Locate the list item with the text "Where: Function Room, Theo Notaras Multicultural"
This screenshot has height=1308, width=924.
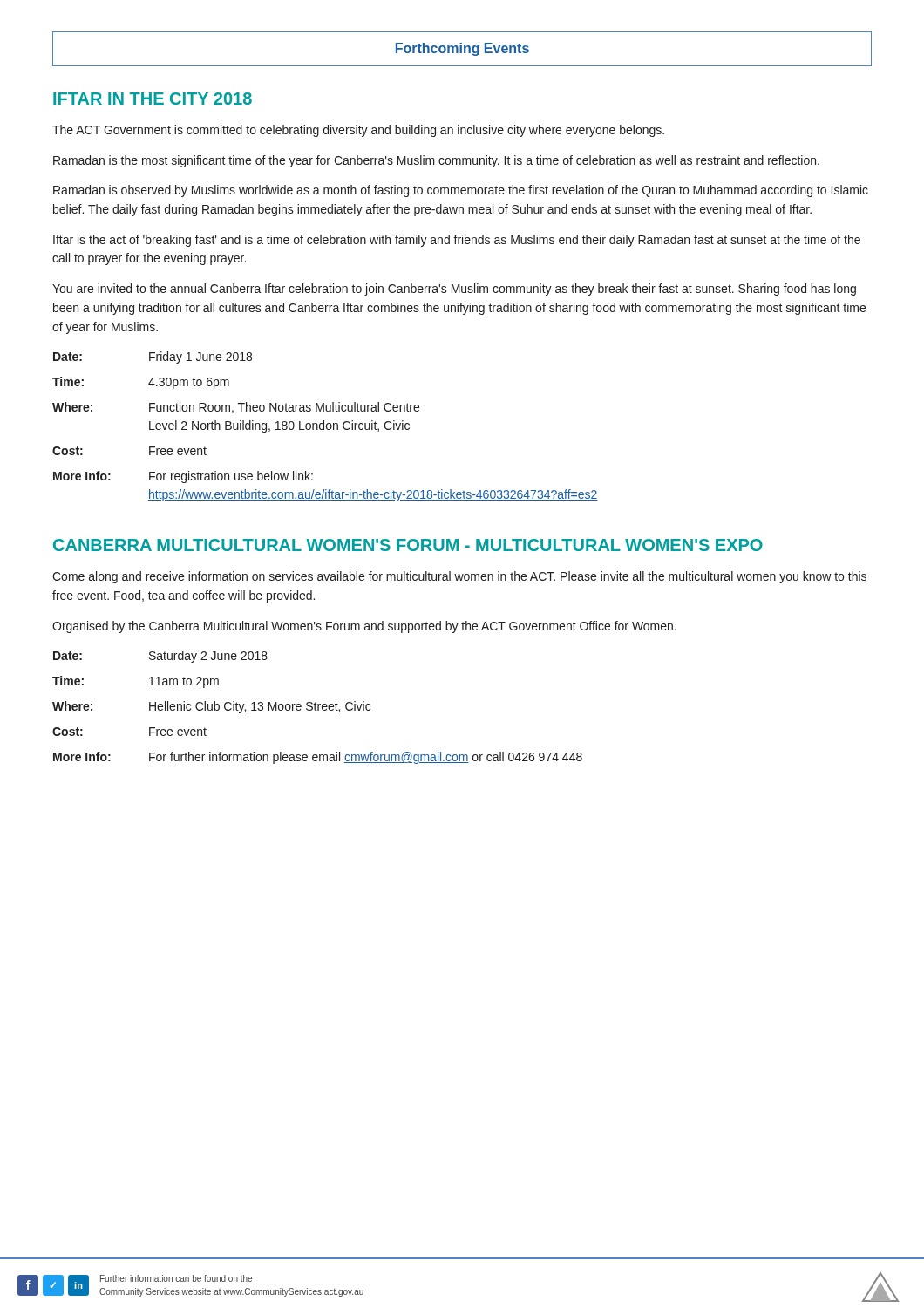(236, 408)
